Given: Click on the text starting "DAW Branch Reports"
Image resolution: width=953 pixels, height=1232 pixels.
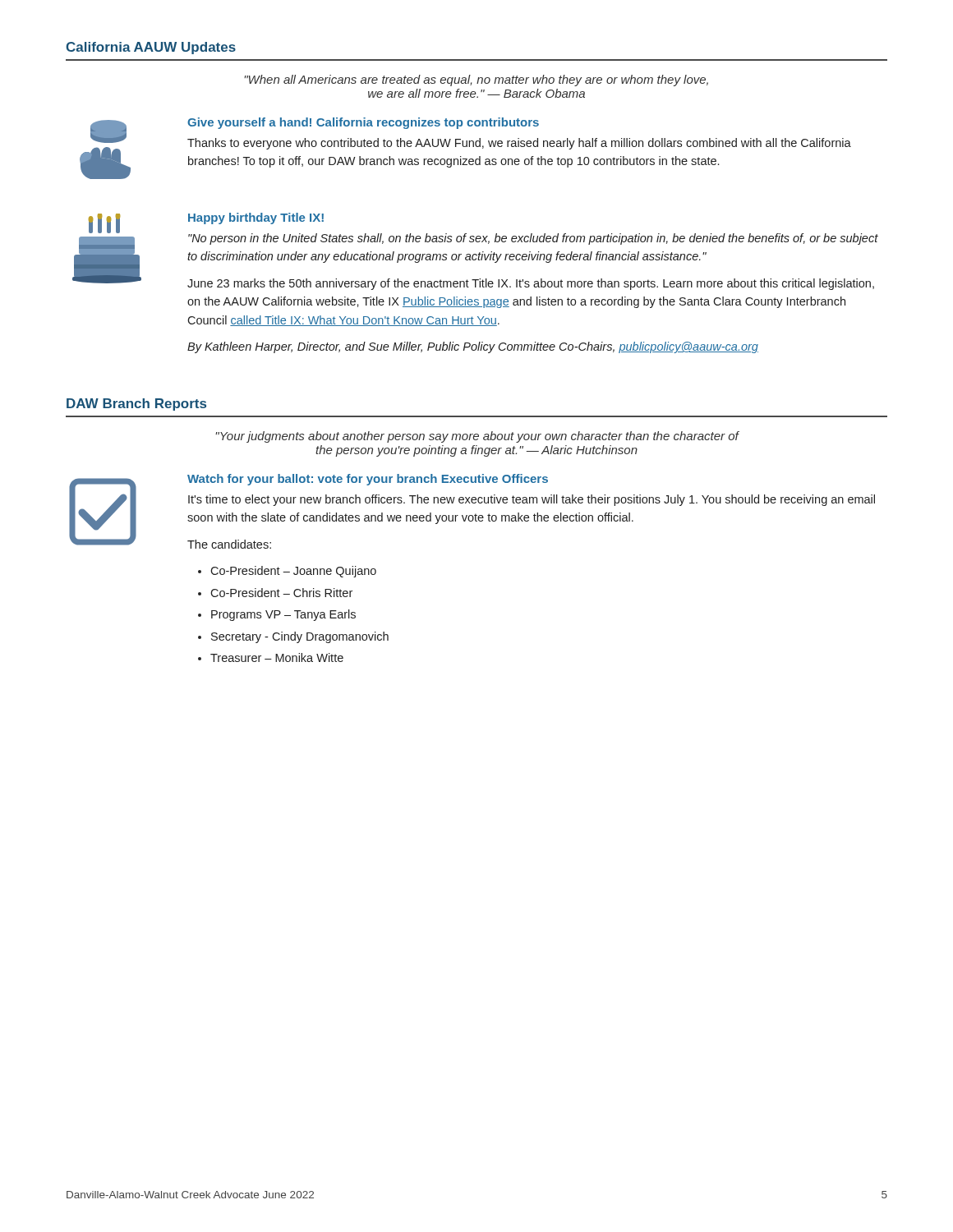Looking at the screenshot, I should click(x=136, y=404).
